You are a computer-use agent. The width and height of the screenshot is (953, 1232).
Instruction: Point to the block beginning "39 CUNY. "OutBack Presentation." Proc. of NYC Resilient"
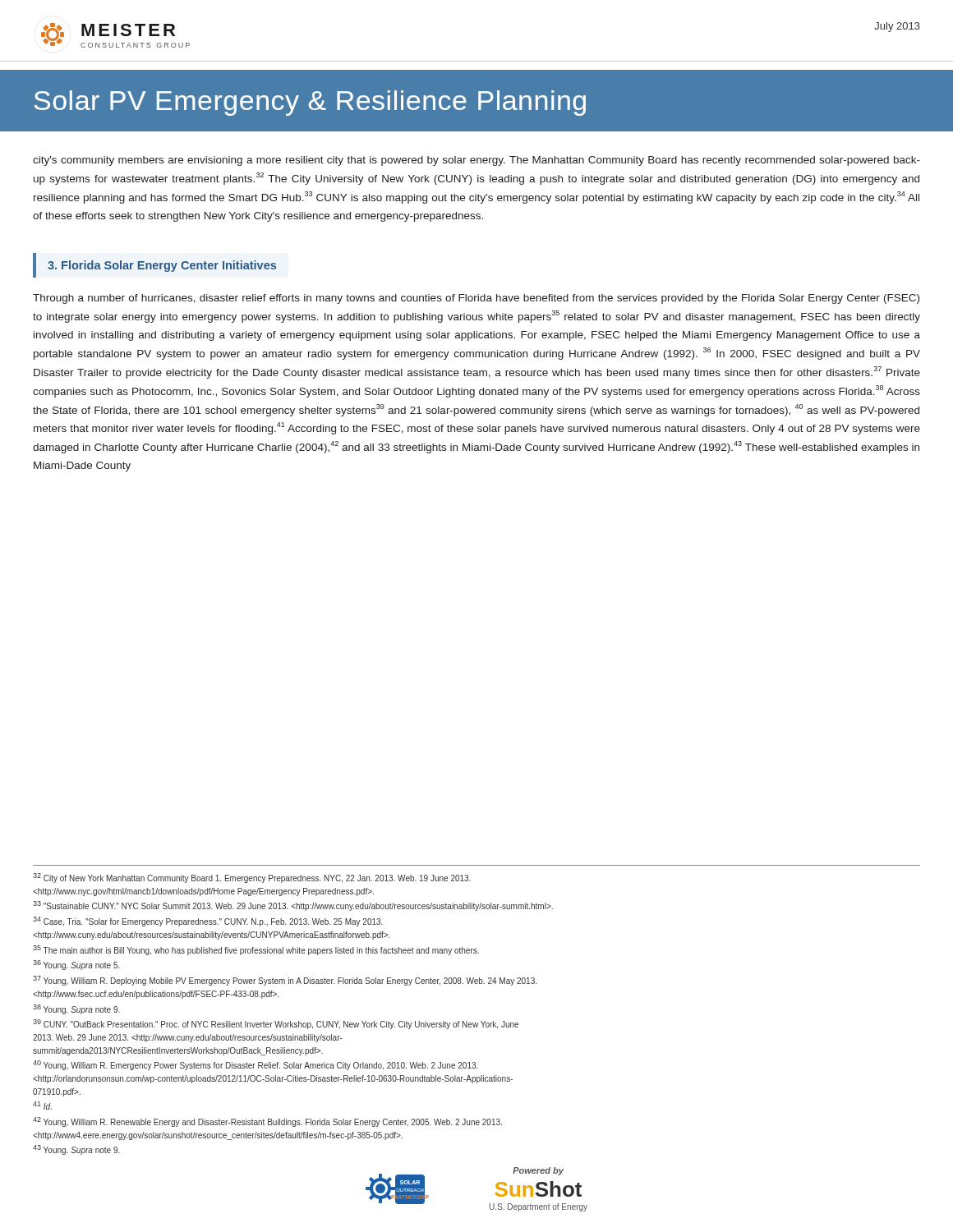click(x=276, y=1024)
